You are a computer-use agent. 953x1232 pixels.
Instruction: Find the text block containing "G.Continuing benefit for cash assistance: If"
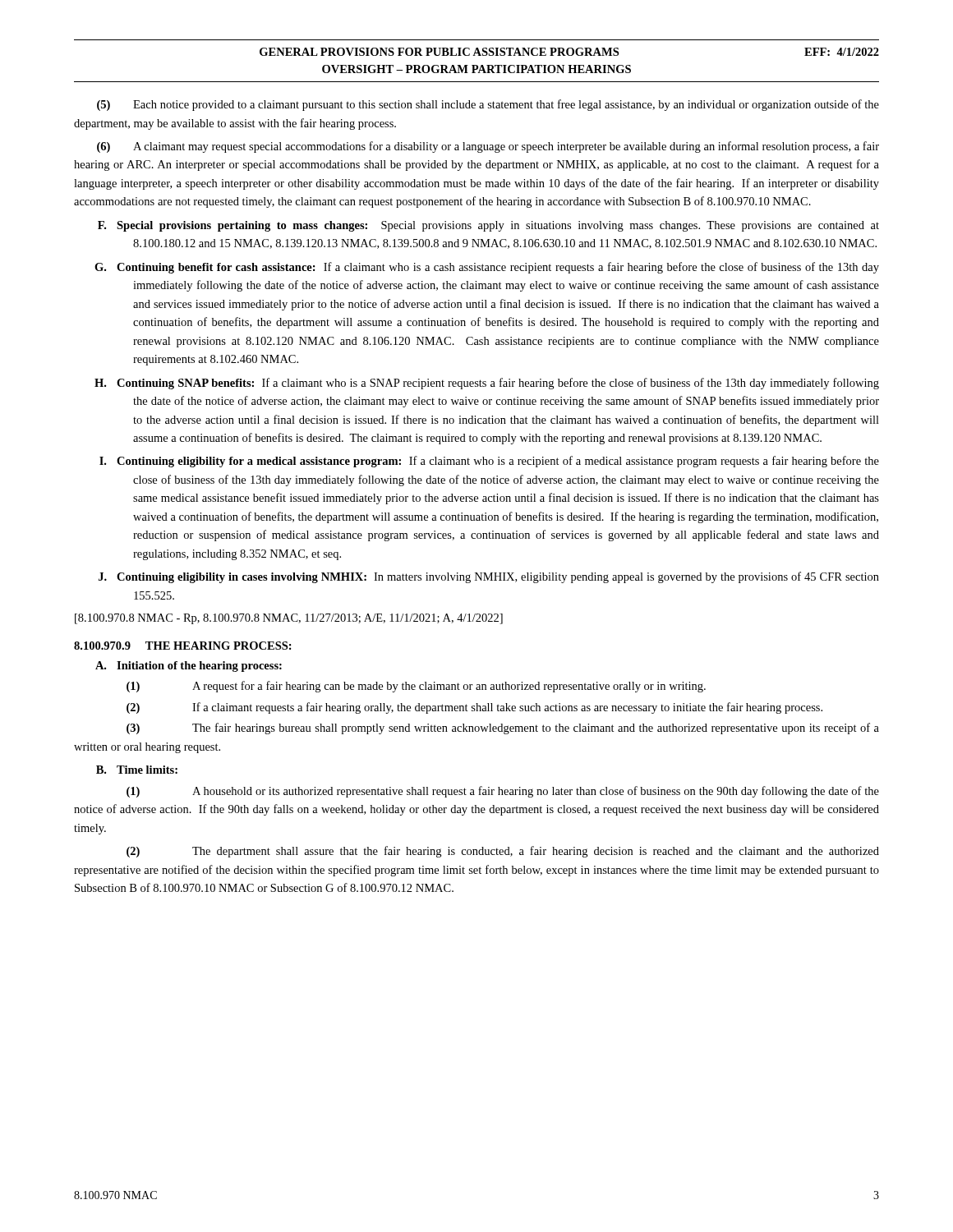pyautogui.click(x=476, y=312)
